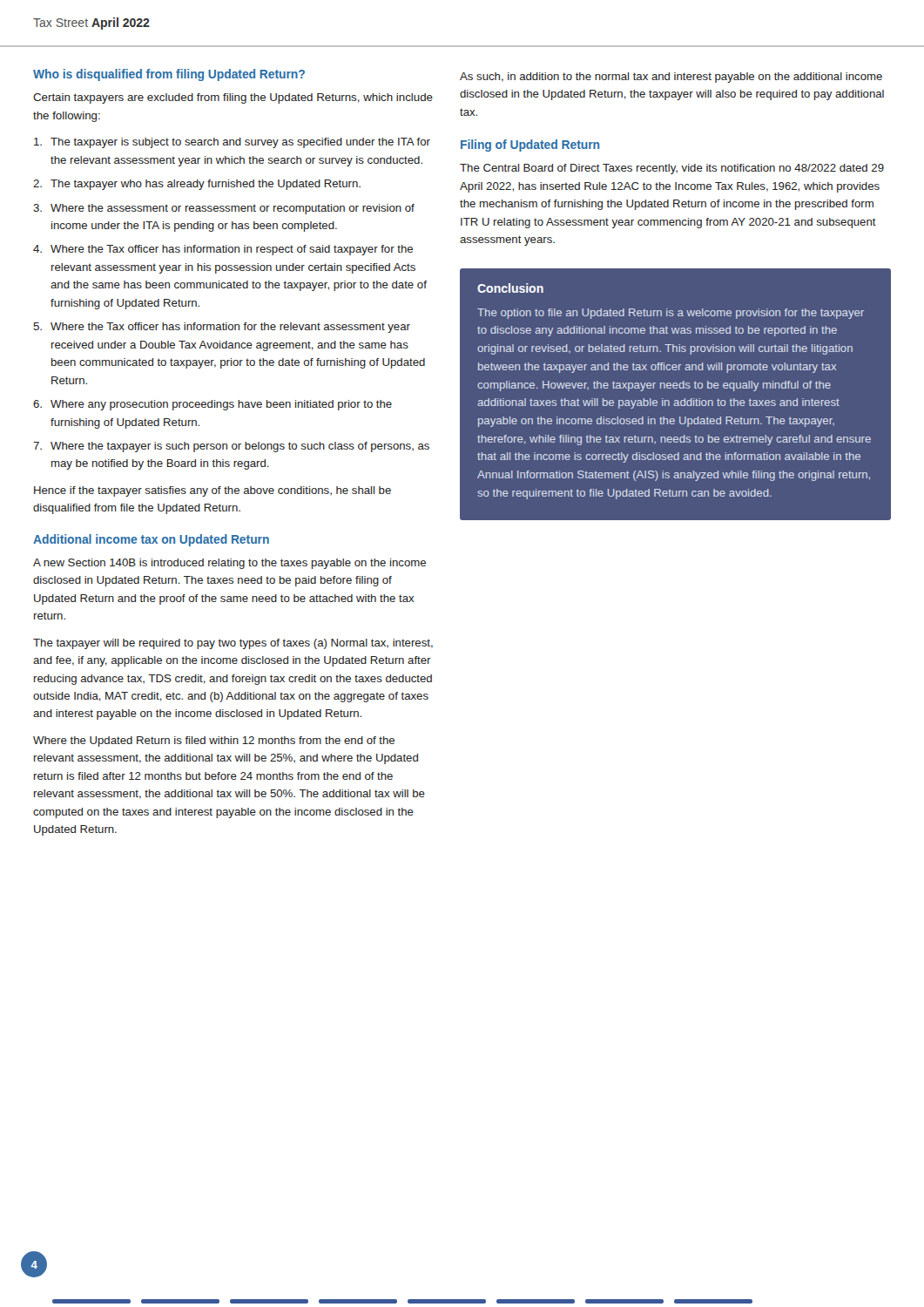
Task: Point to the passage starting "Certain taxpayers are excluded from filing"
Action: pos(234,107)
